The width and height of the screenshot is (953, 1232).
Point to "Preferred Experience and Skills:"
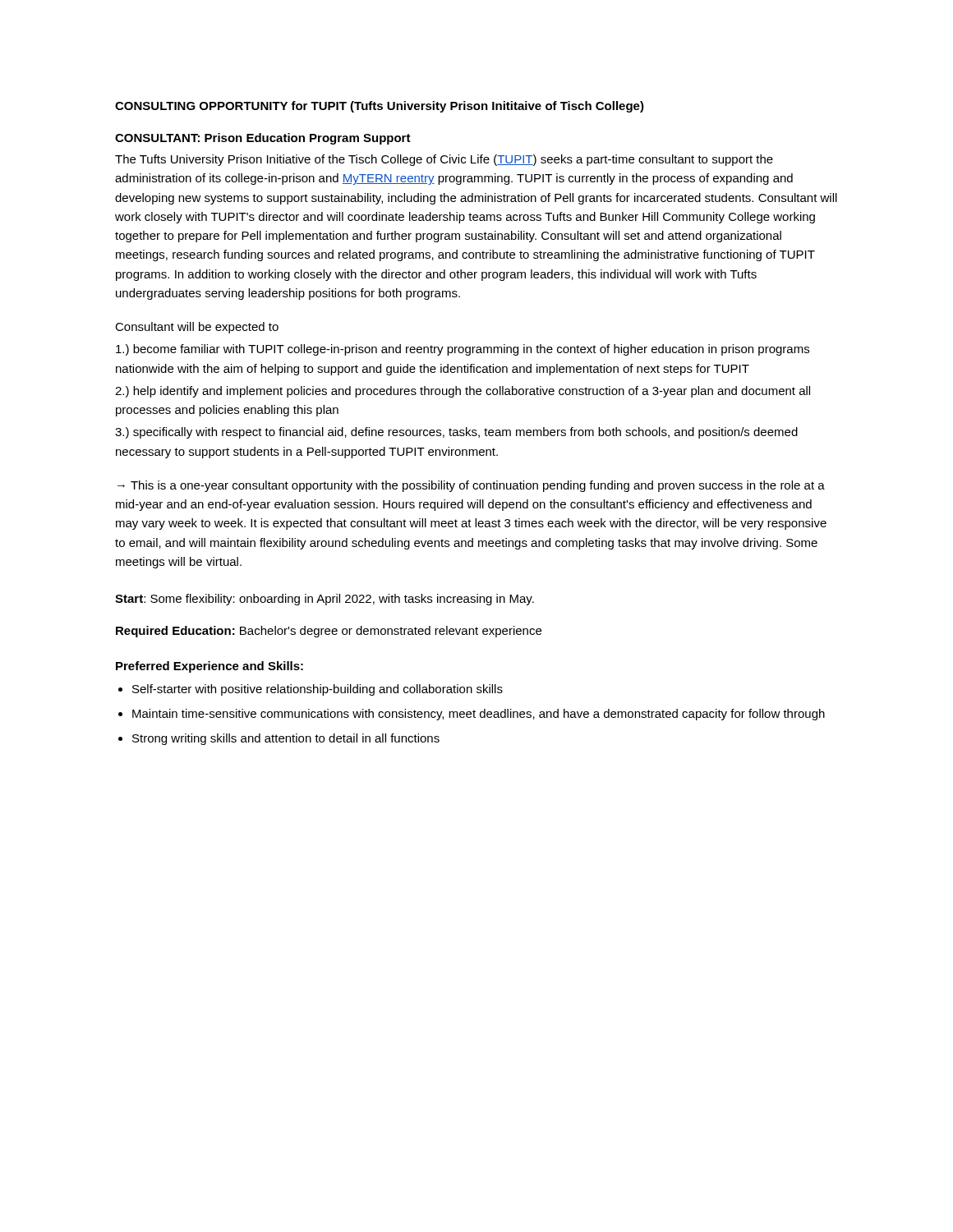[x=210, y=665]
